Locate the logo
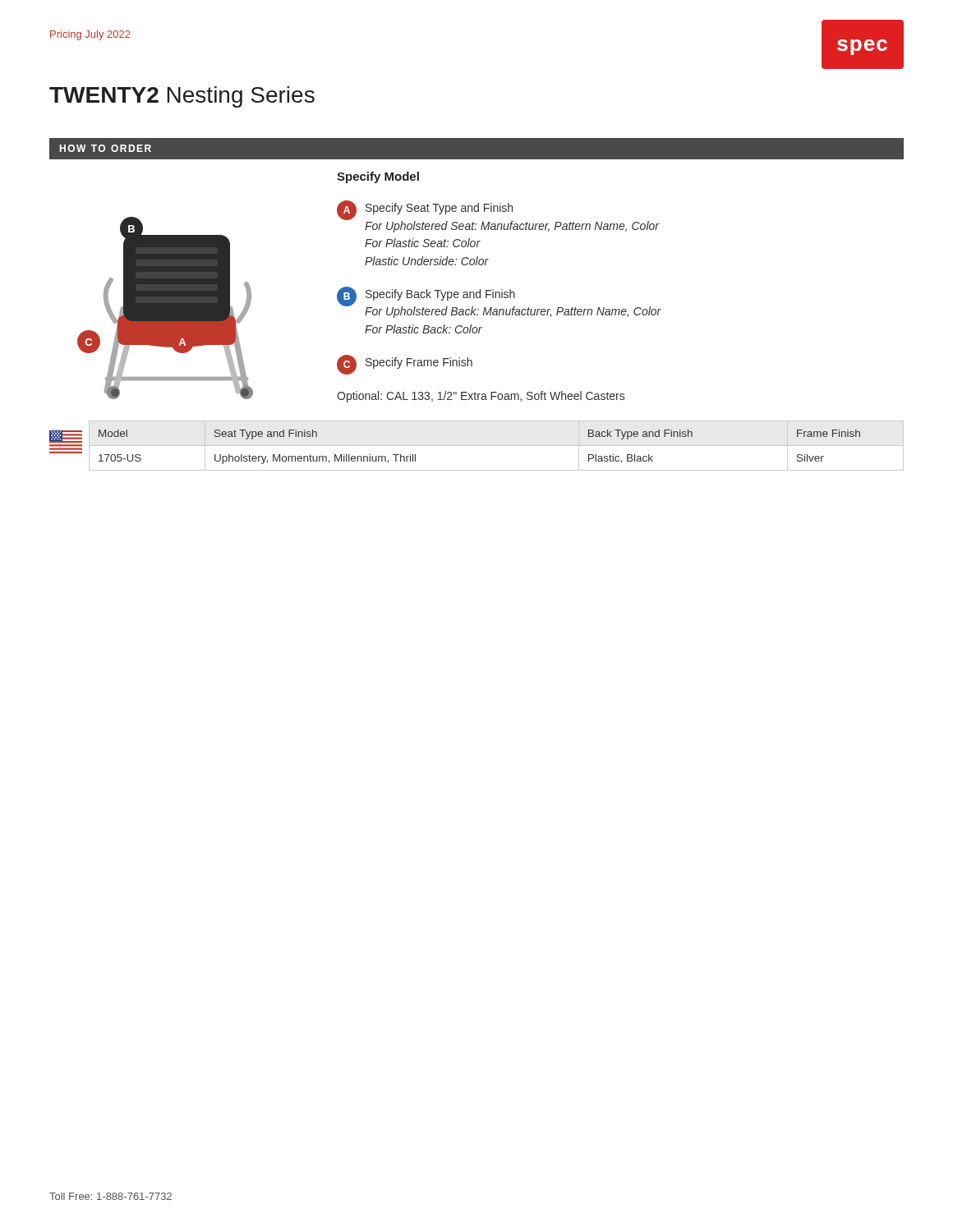Viewport: 953px width, 1232px height. pos(863,44)
